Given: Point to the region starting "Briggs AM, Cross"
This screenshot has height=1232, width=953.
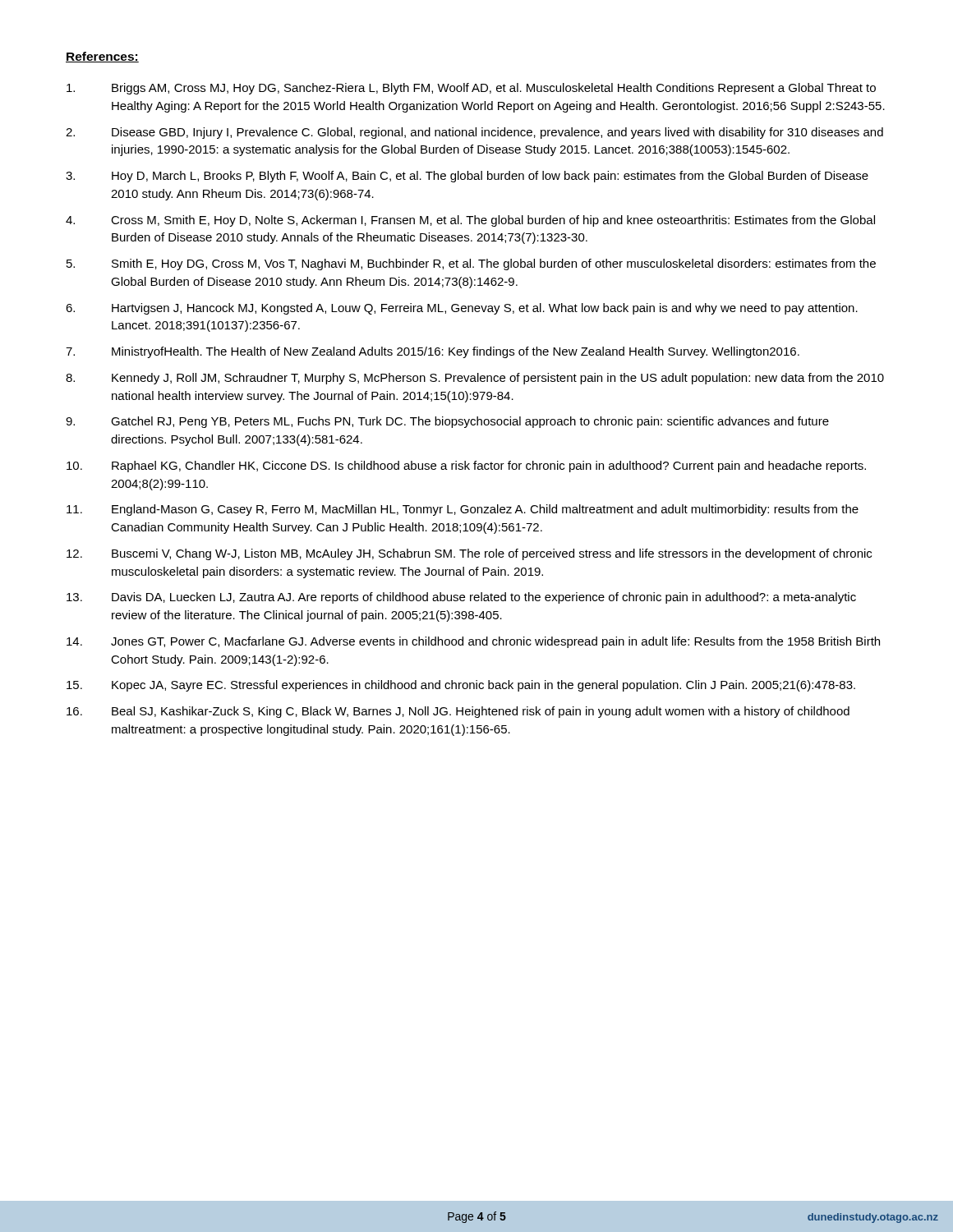Looking at the screenshot, I should (476, 97).
